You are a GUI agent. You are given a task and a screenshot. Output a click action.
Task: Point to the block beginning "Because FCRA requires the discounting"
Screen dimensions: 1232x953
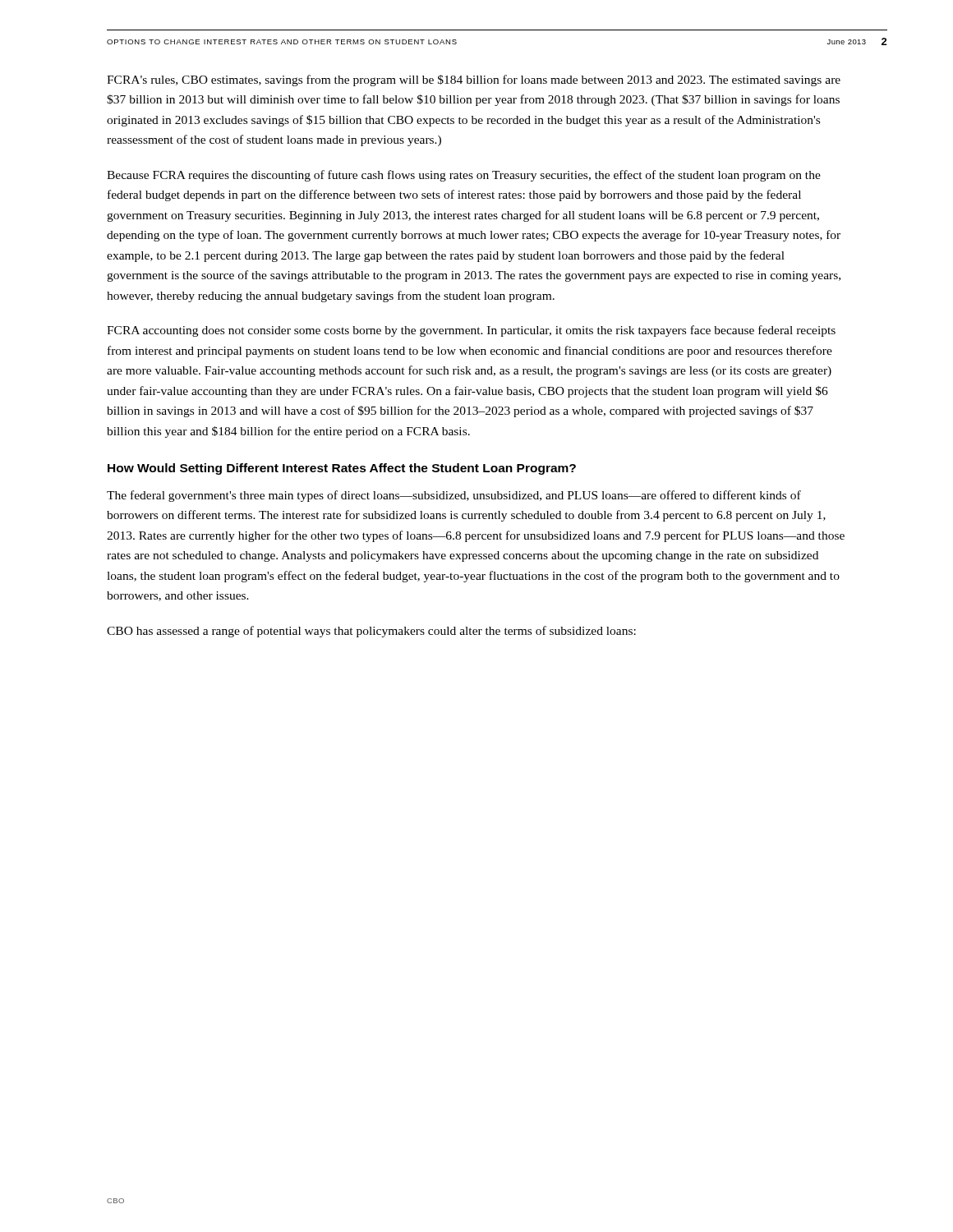pos(474,235)
